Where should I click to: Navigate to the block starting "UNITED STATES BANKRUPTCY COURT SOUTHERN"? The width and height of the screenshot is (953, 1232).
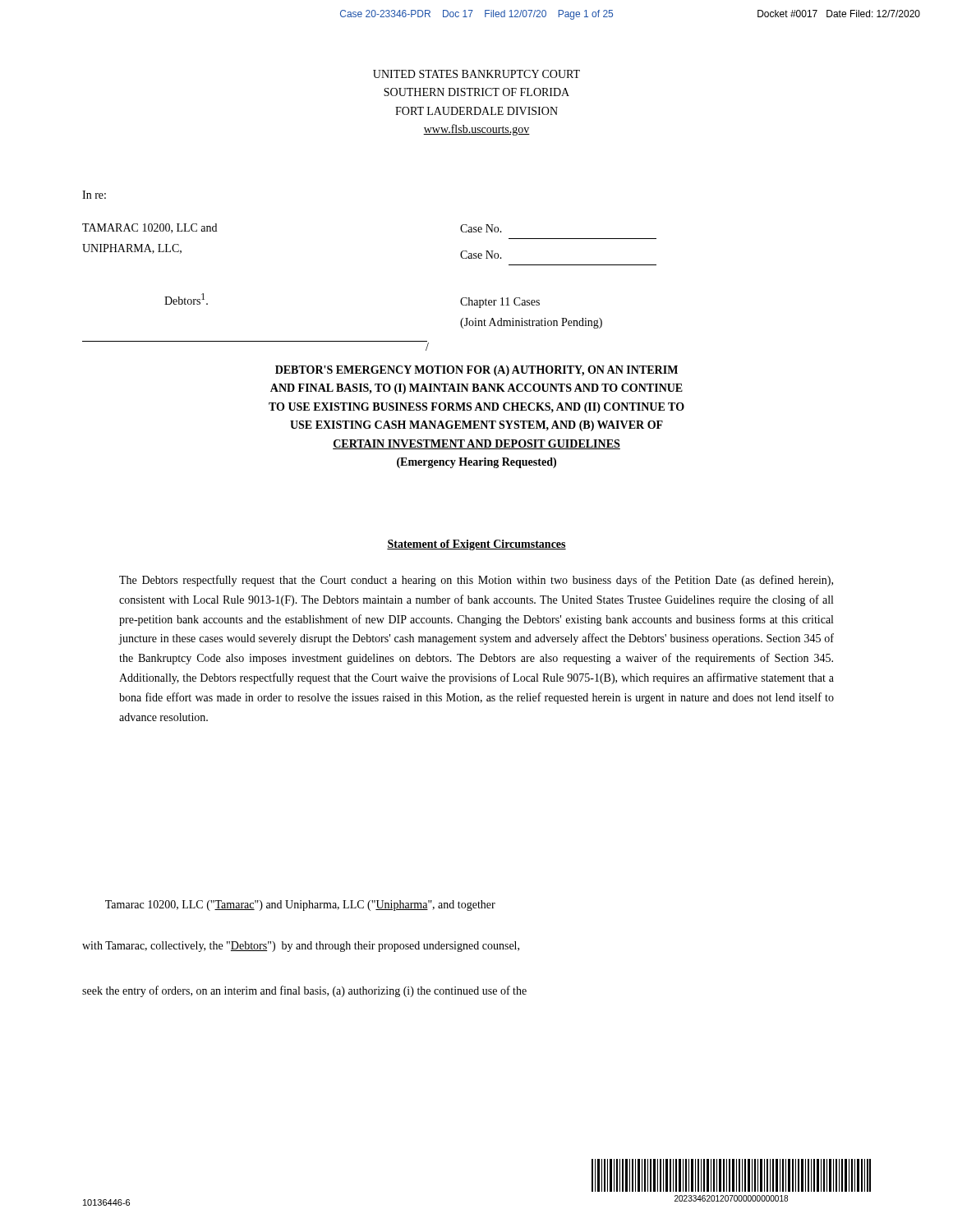(x=476, y=102)
